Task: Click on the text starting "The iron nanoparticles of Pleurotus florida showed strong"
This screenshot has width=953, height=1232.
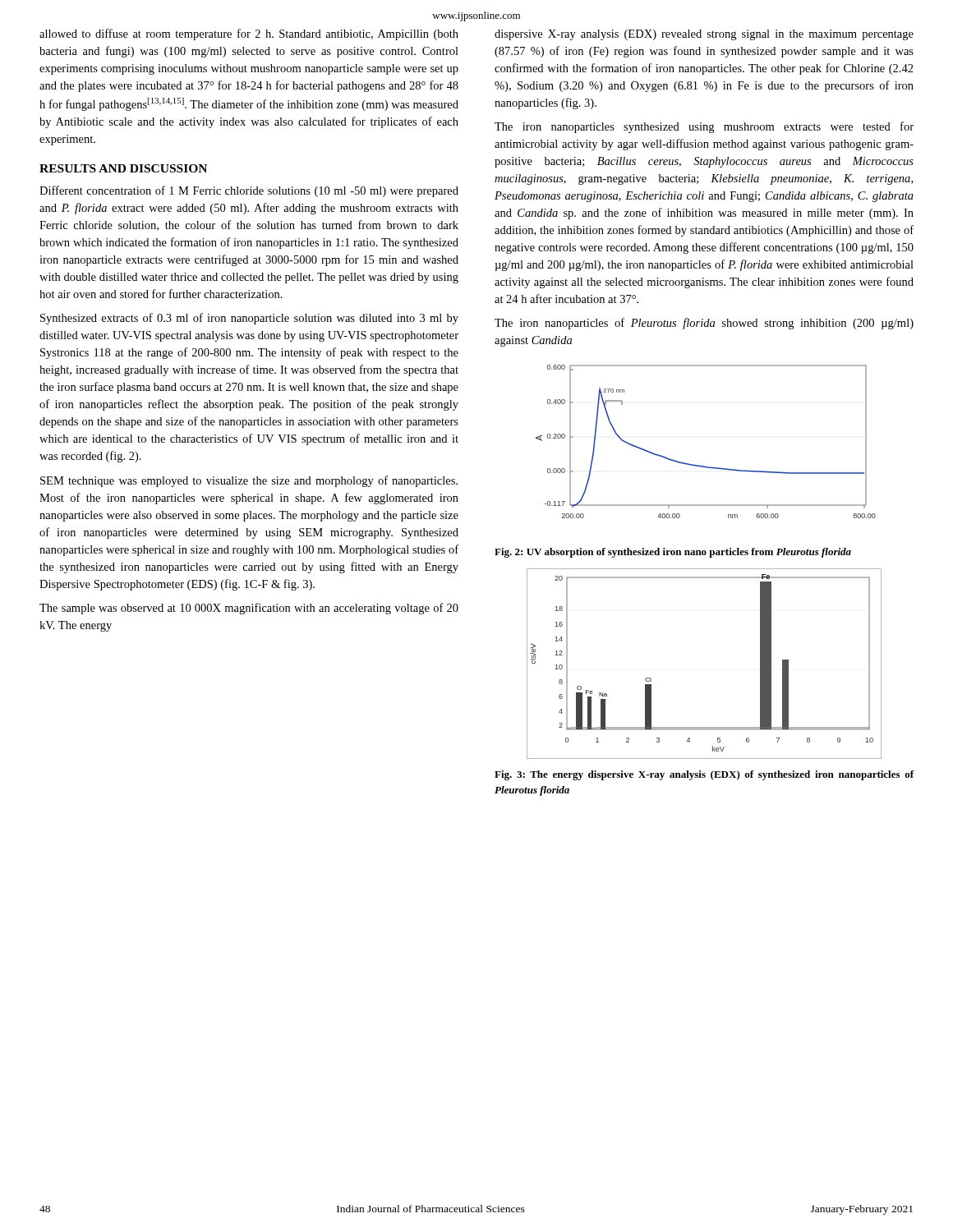Action: point(704,332)
